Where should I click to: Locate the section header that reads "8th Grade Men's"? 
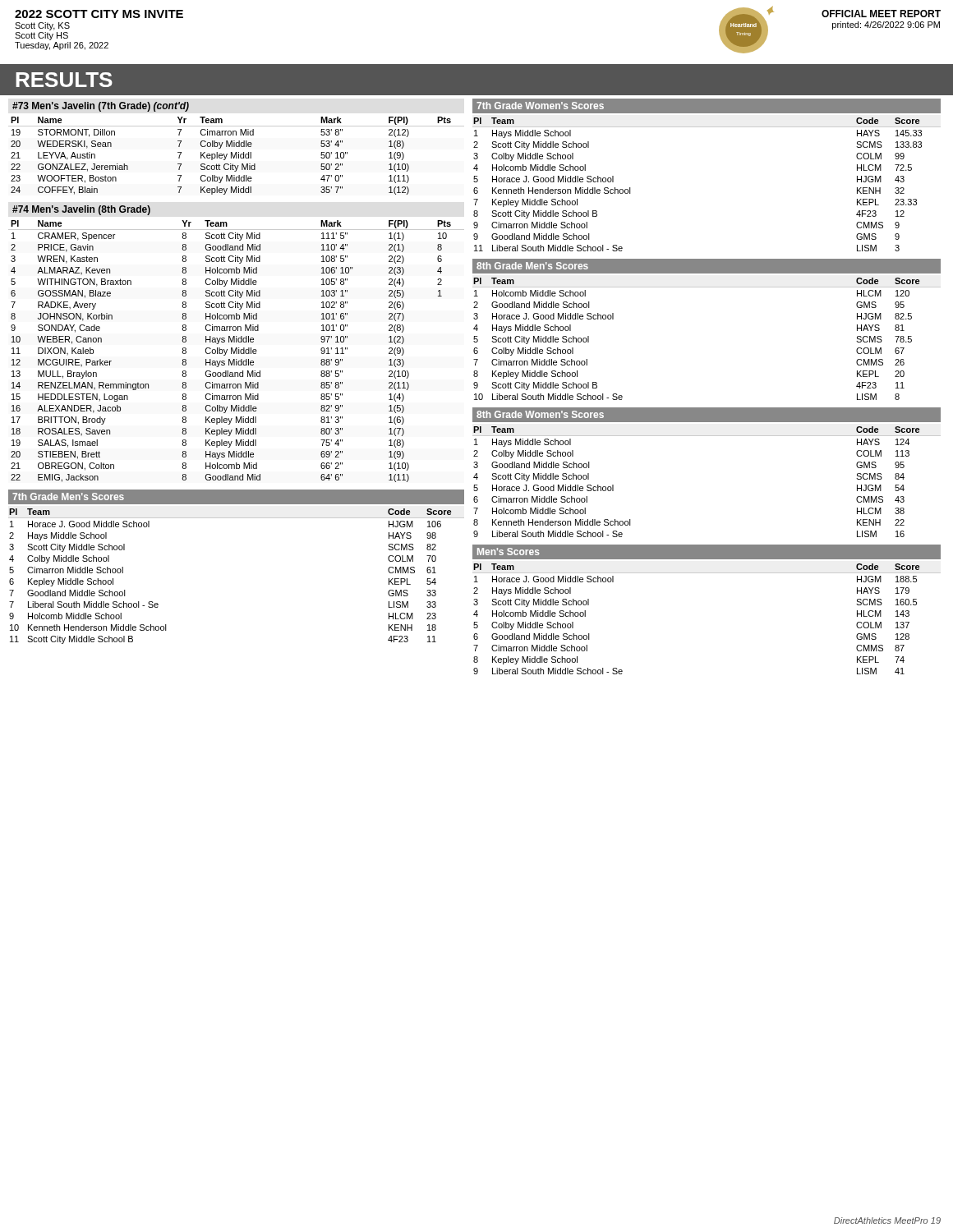532,266
